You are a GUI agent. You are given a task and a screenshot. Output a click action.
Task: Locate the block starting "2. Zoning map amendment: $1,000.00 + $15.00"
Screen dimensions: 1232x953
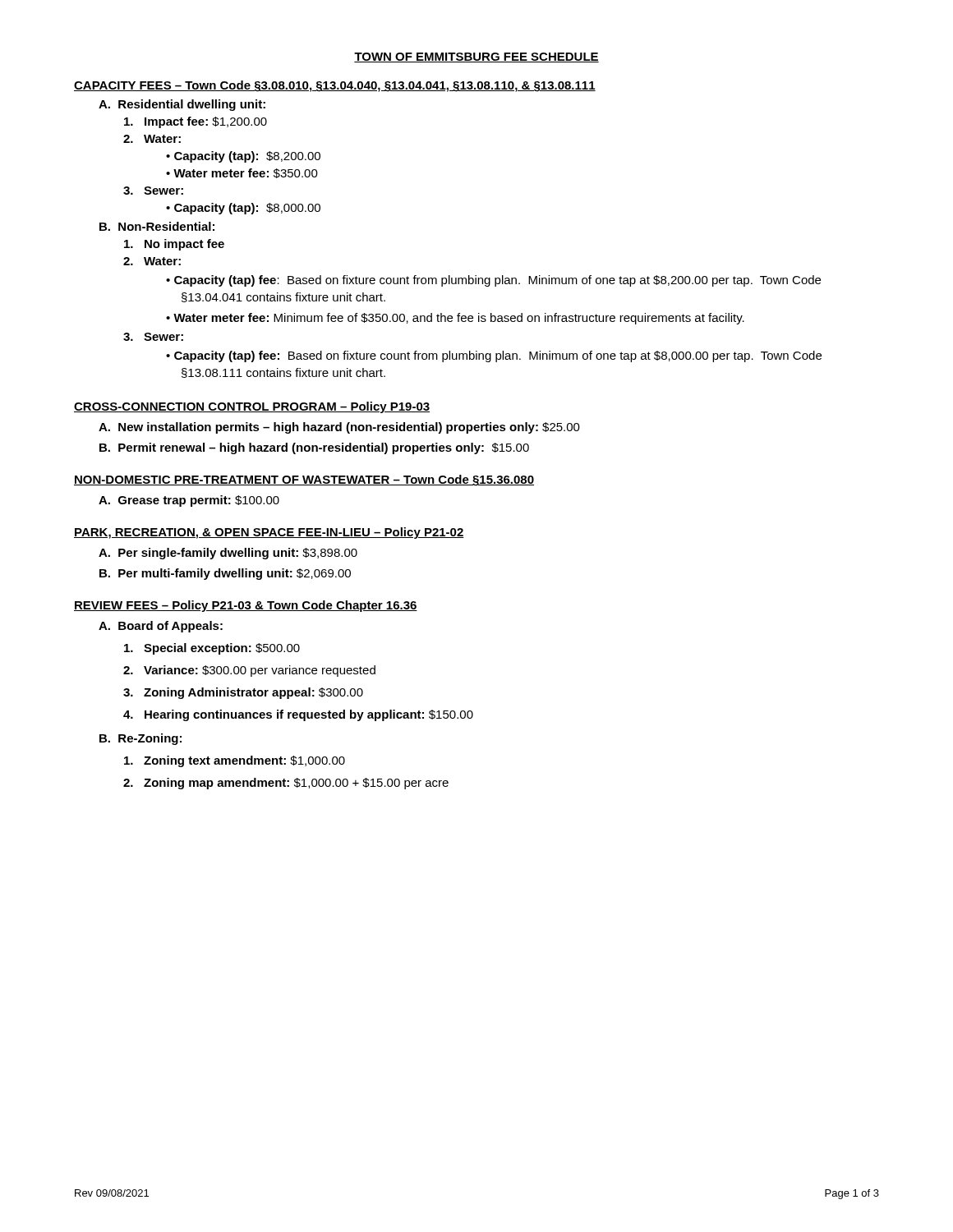click(x=286, y=782)
